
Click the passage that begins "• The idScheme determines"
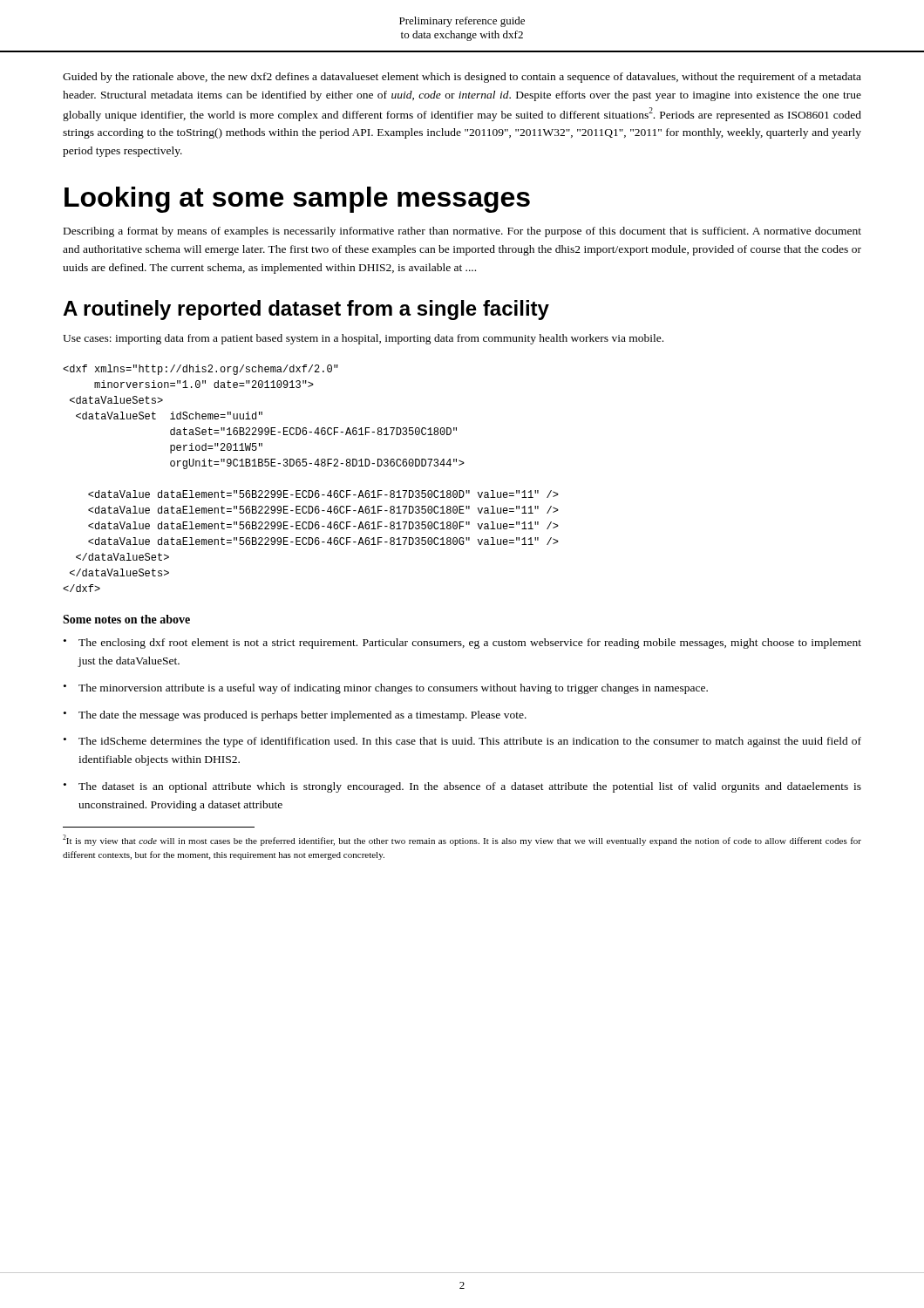(462, 751)
